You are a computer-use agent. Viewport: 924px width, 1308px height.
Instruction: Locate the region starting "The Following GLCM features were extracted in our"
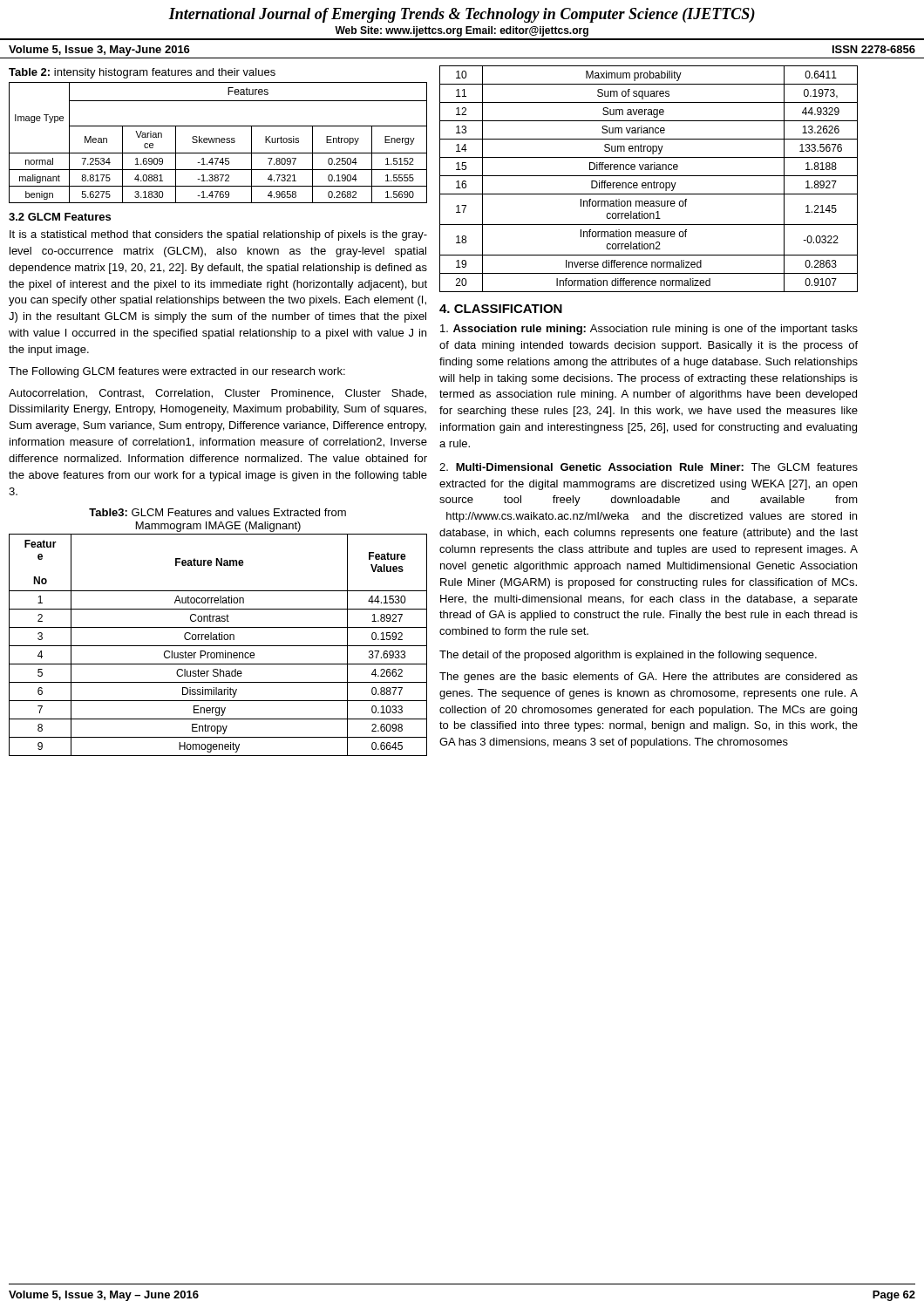point(177,371)
